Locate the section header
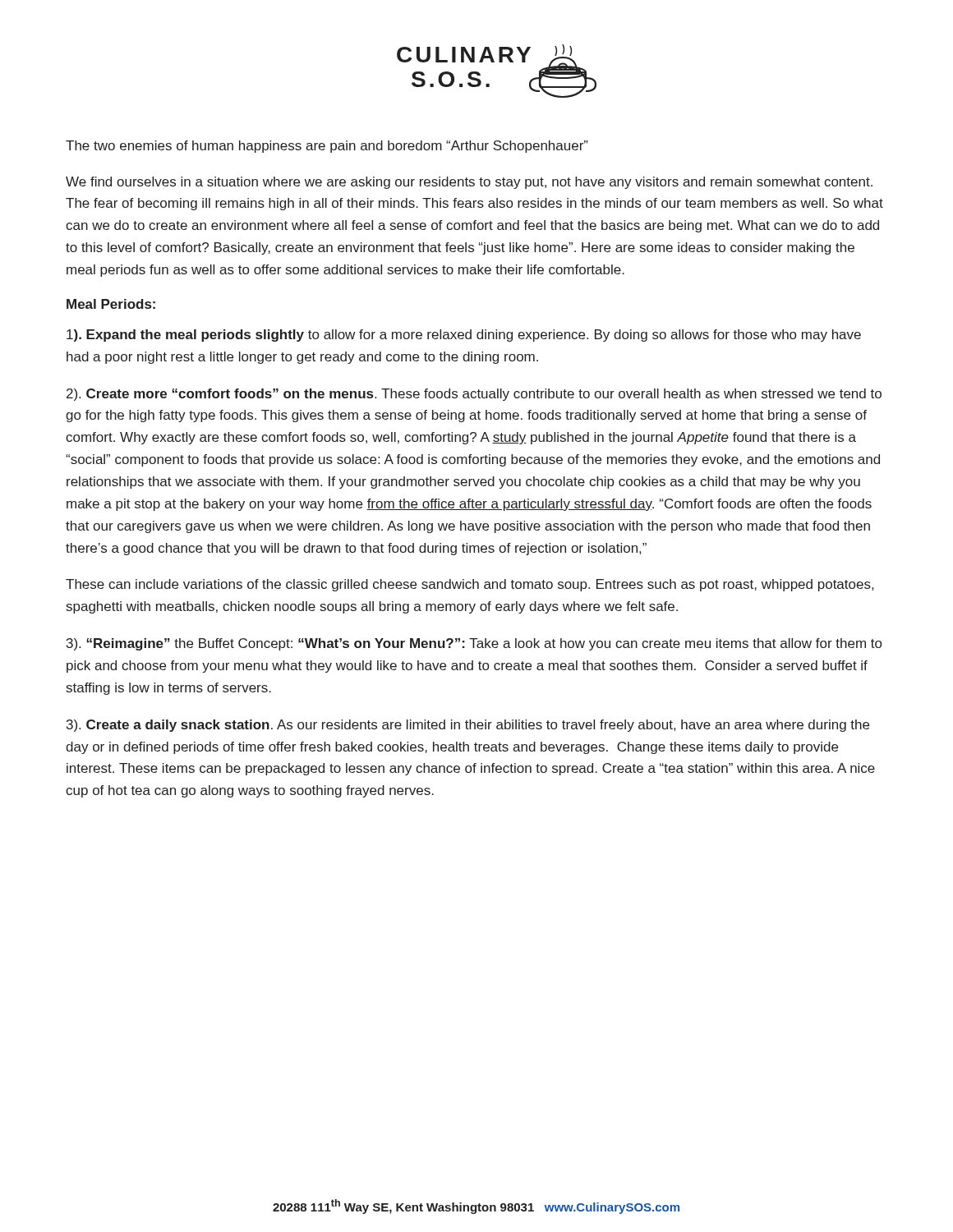The image size is (953, 1232). [111, 304]
